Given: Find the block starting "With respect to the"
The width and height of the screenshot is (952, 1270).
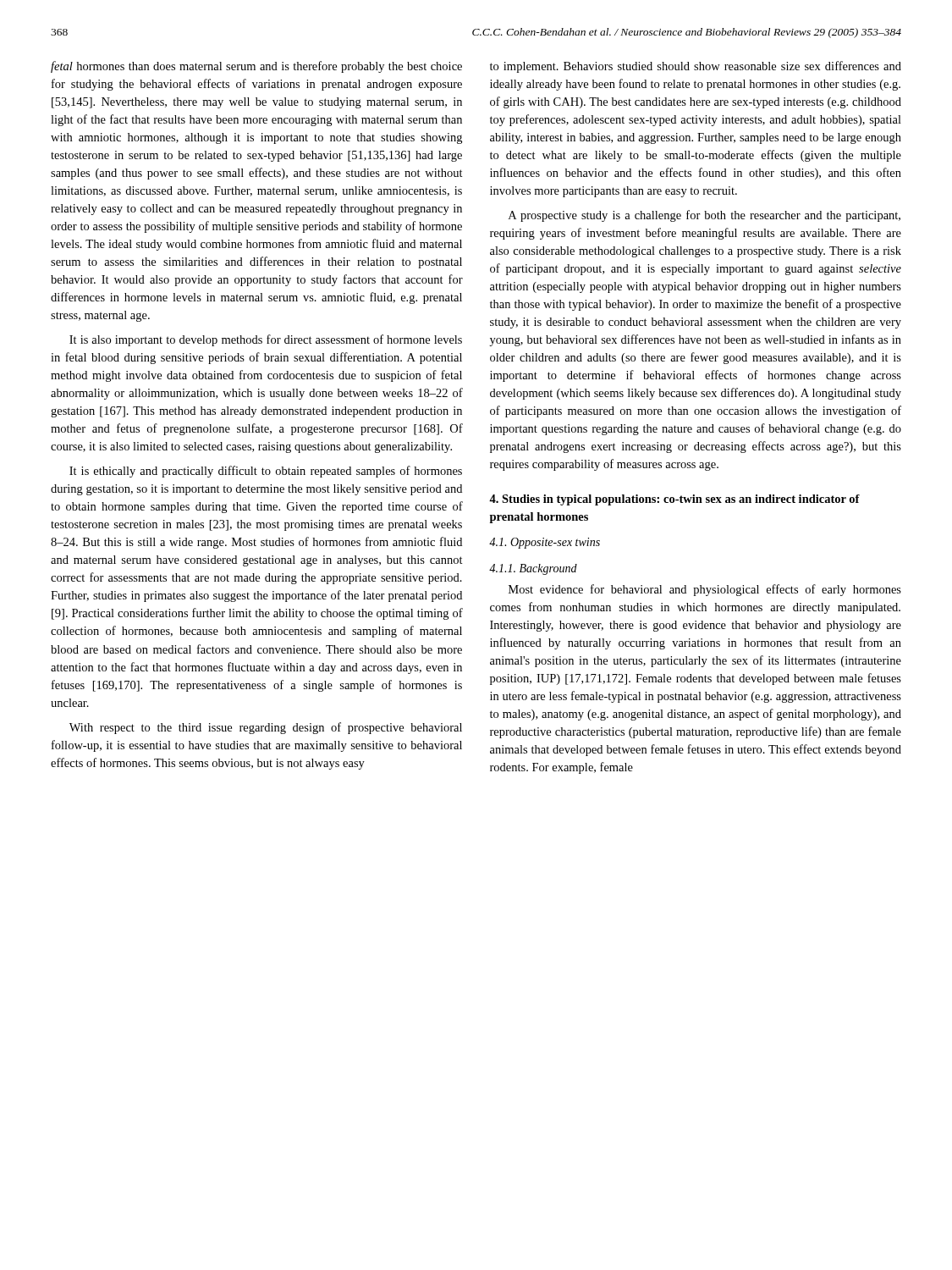Looking at the screenshot, I should pyautogui.click(x=257, y=745).
